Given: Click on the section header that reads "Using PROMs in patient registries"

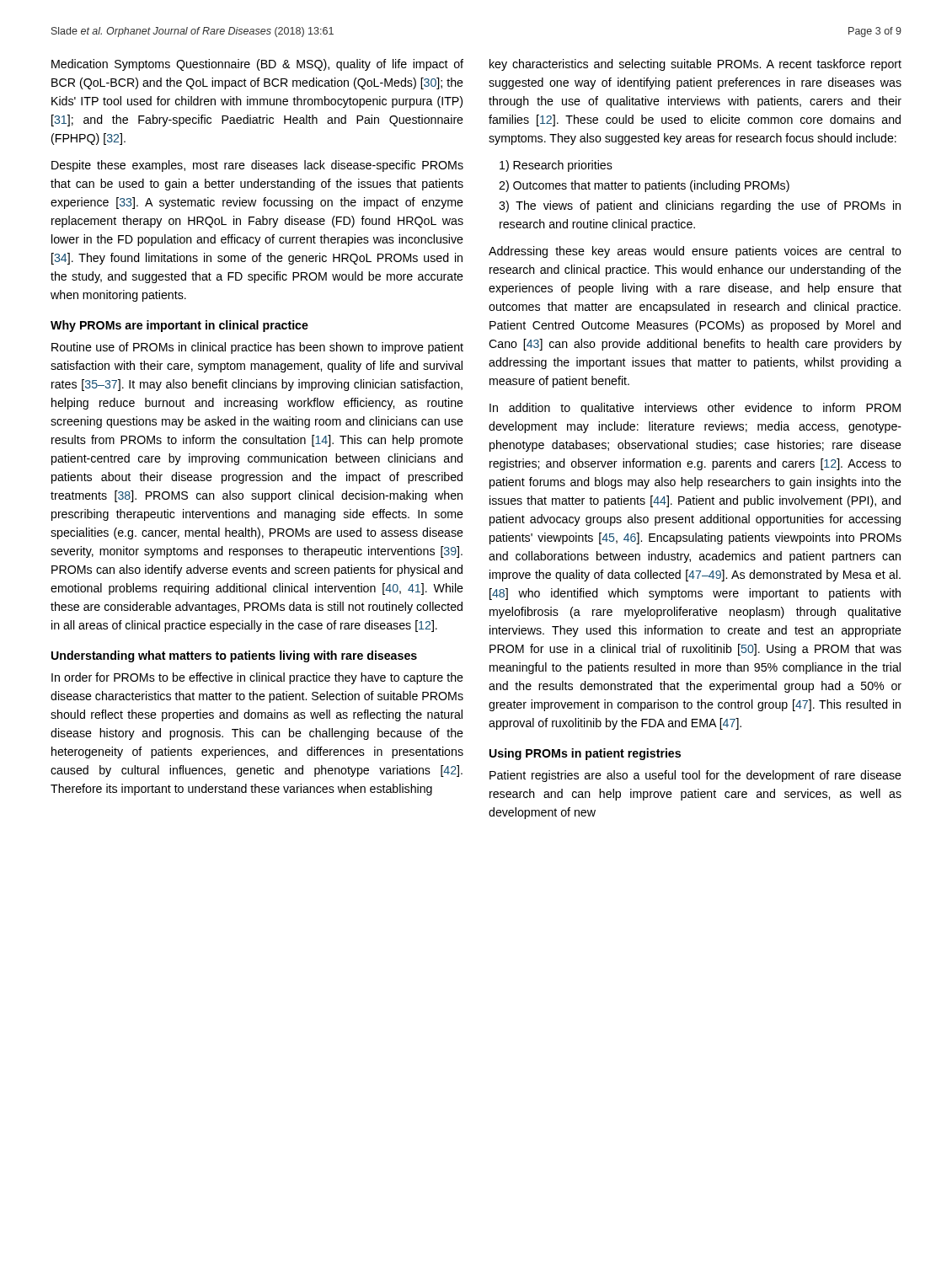Looking at the screenshot, I should 585,754.
